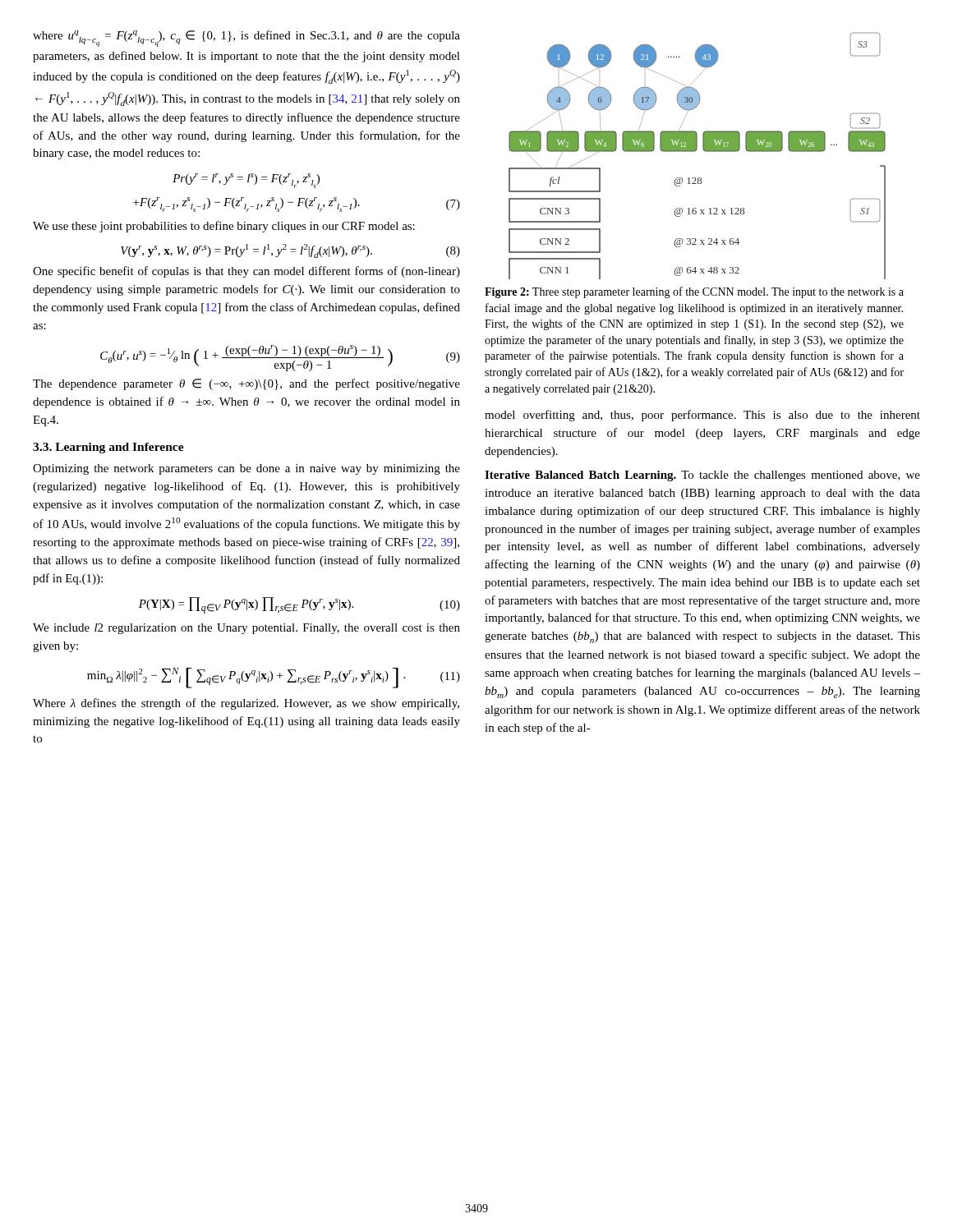Find the block on this page that starts "Iterative Balanced Batch"

coord(702,602)
